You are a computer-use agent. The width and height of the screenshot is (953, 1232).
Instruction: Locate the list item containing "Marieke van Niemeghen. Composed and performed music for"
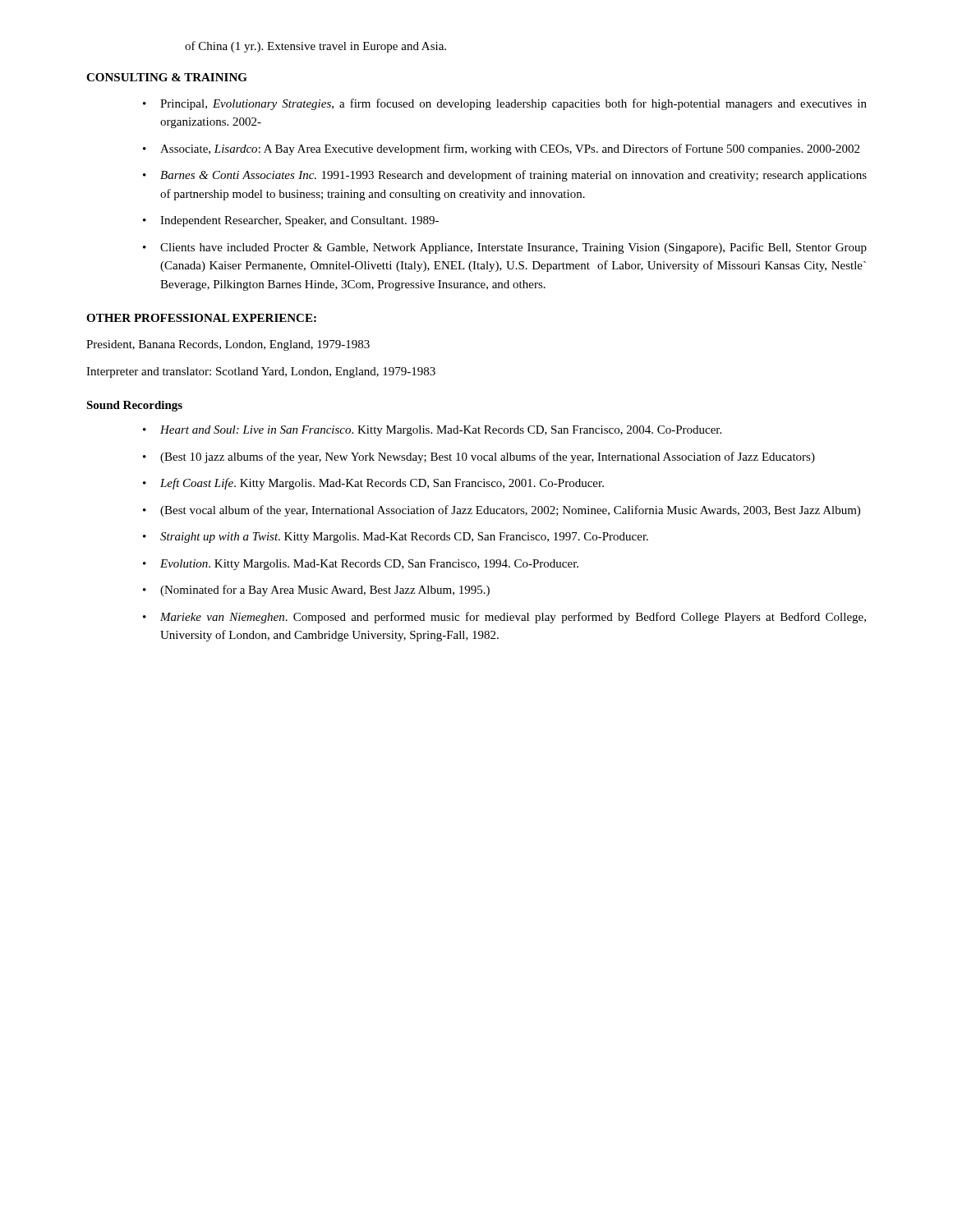tap(513, 626)
